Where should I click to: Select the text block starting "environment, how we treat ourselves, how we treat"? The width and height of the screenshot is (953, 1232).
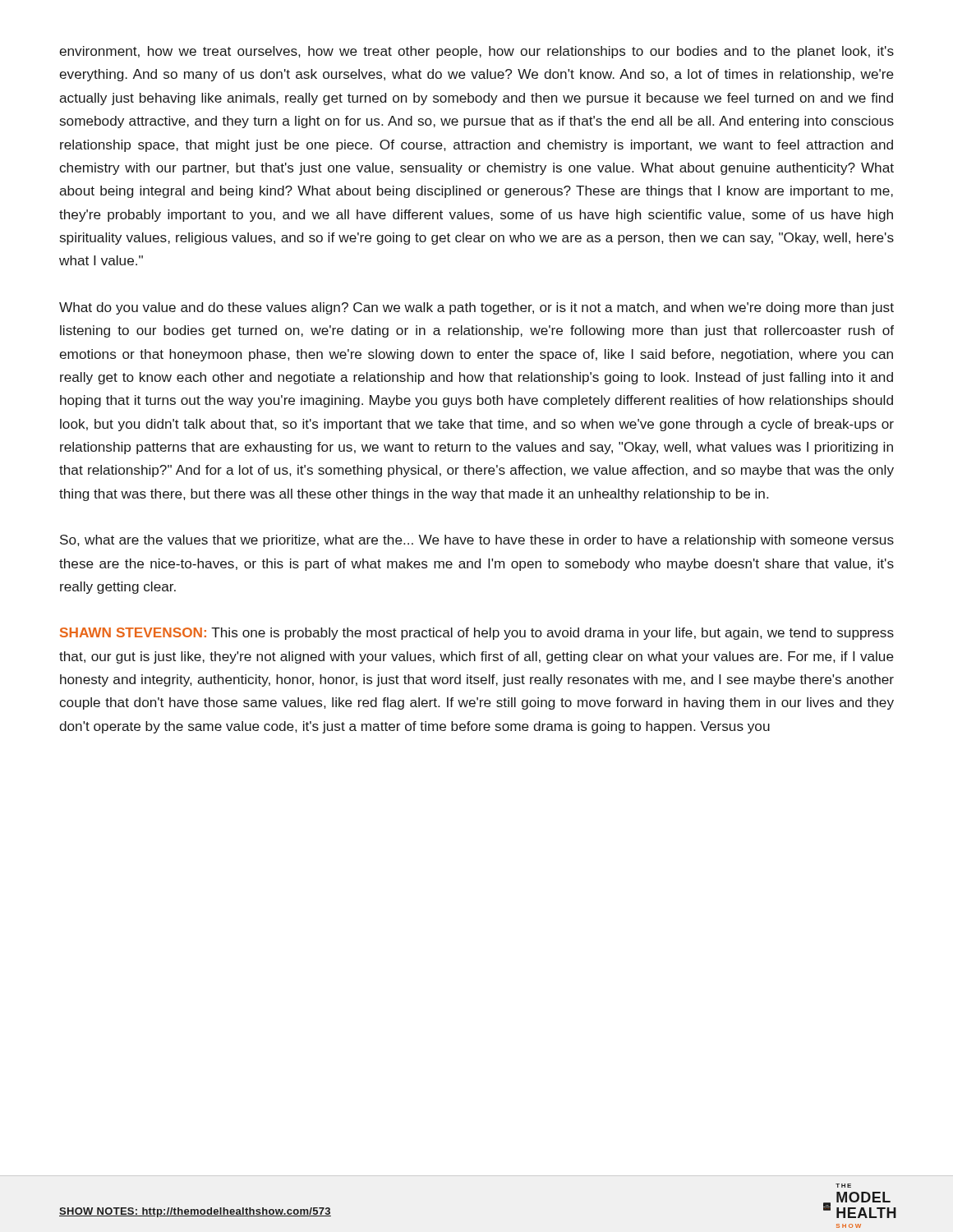476,156
